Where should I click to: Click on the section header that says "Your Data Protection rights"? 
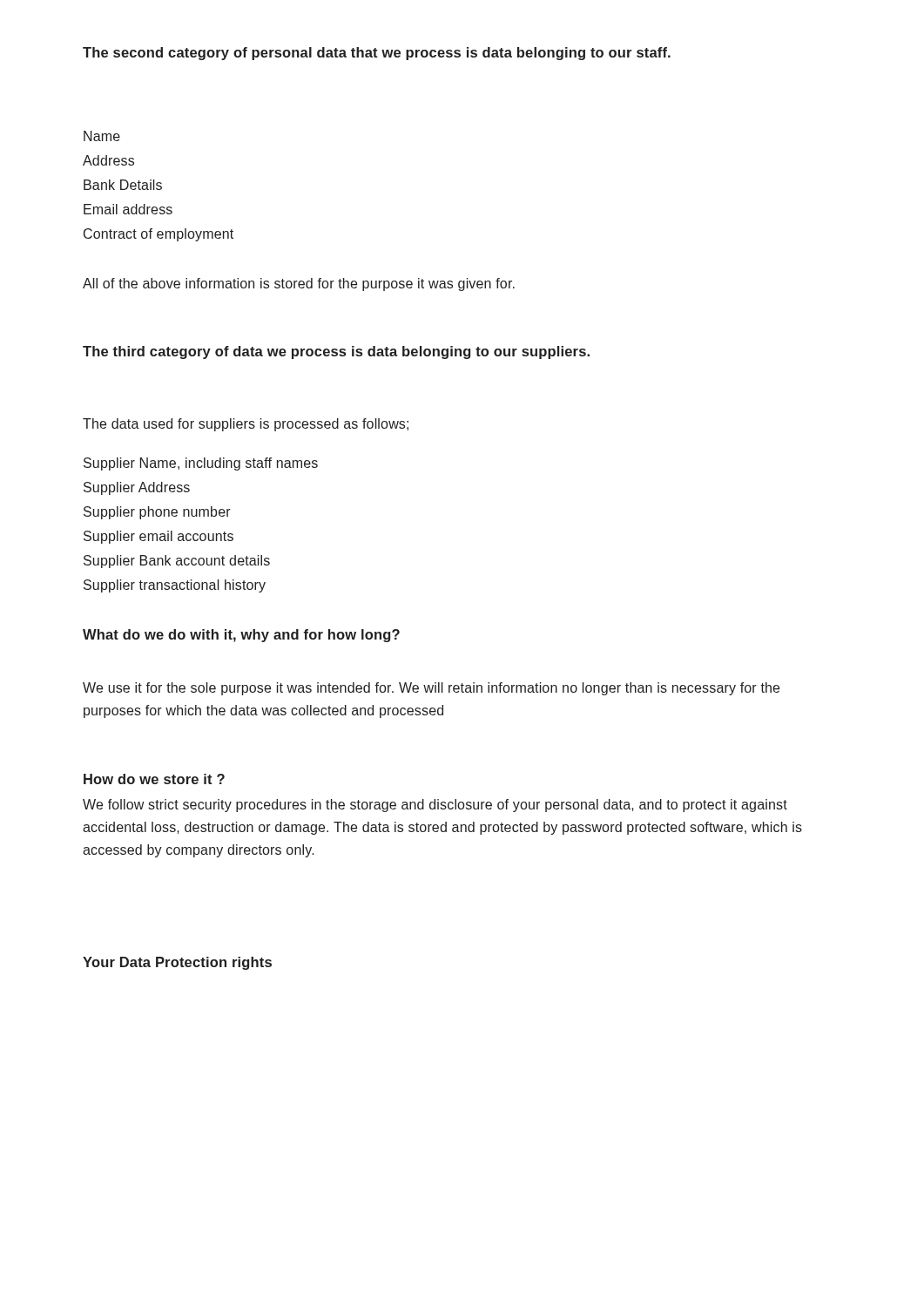178,962
